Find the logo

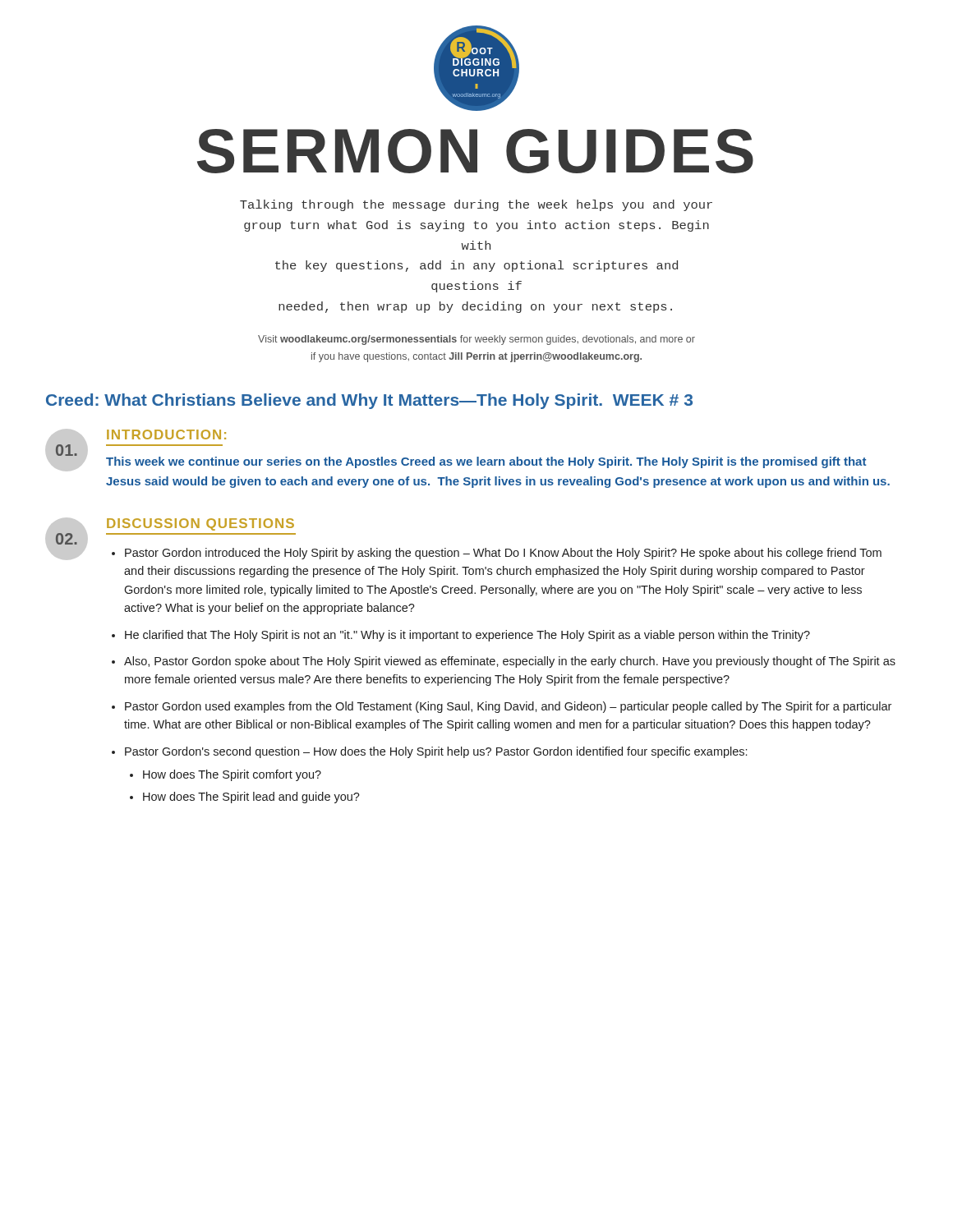tap(476, 68)
